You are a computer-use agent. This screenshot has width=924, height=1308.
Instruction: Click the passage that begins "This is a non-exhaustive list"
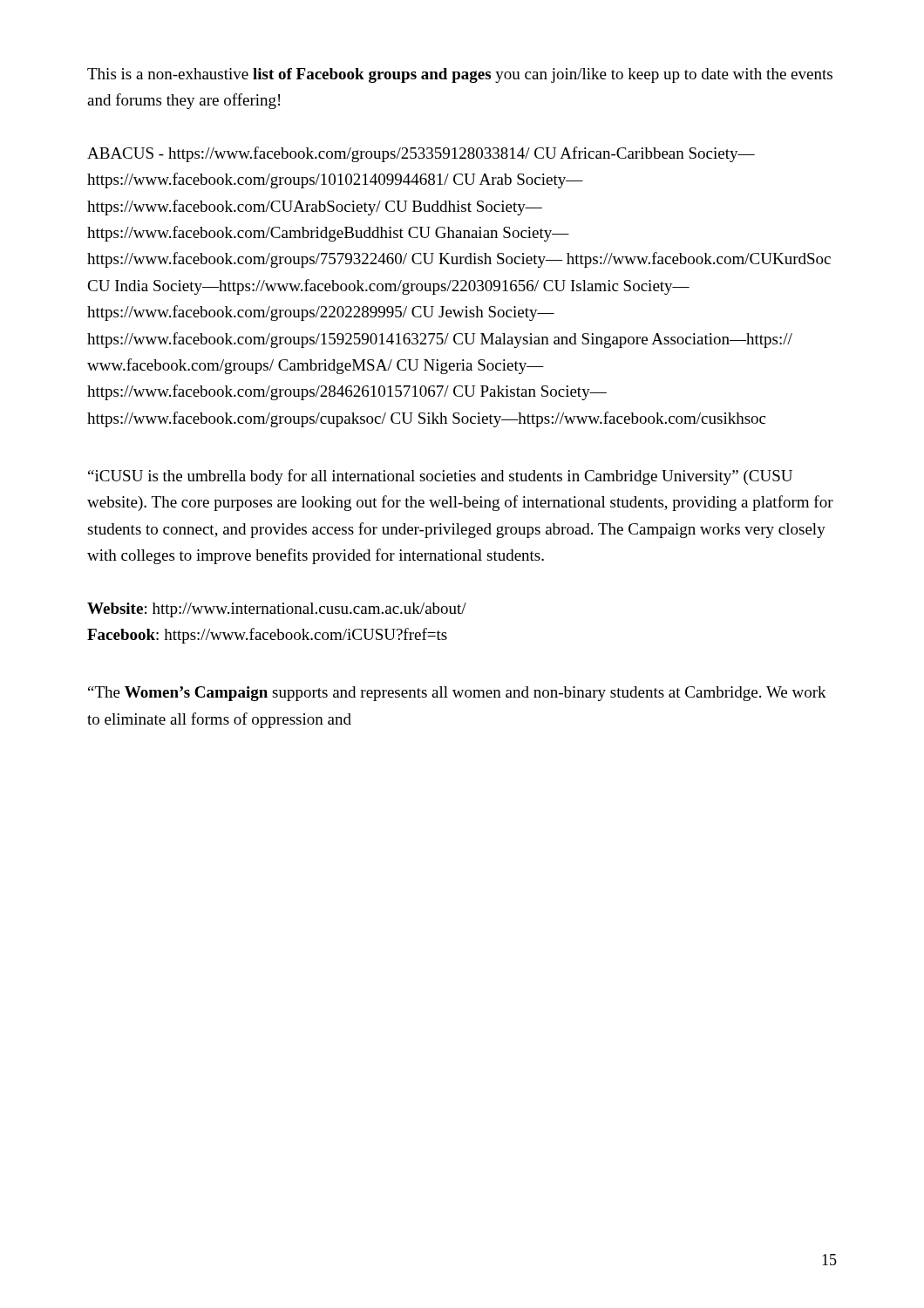click(x=460, y=87)
